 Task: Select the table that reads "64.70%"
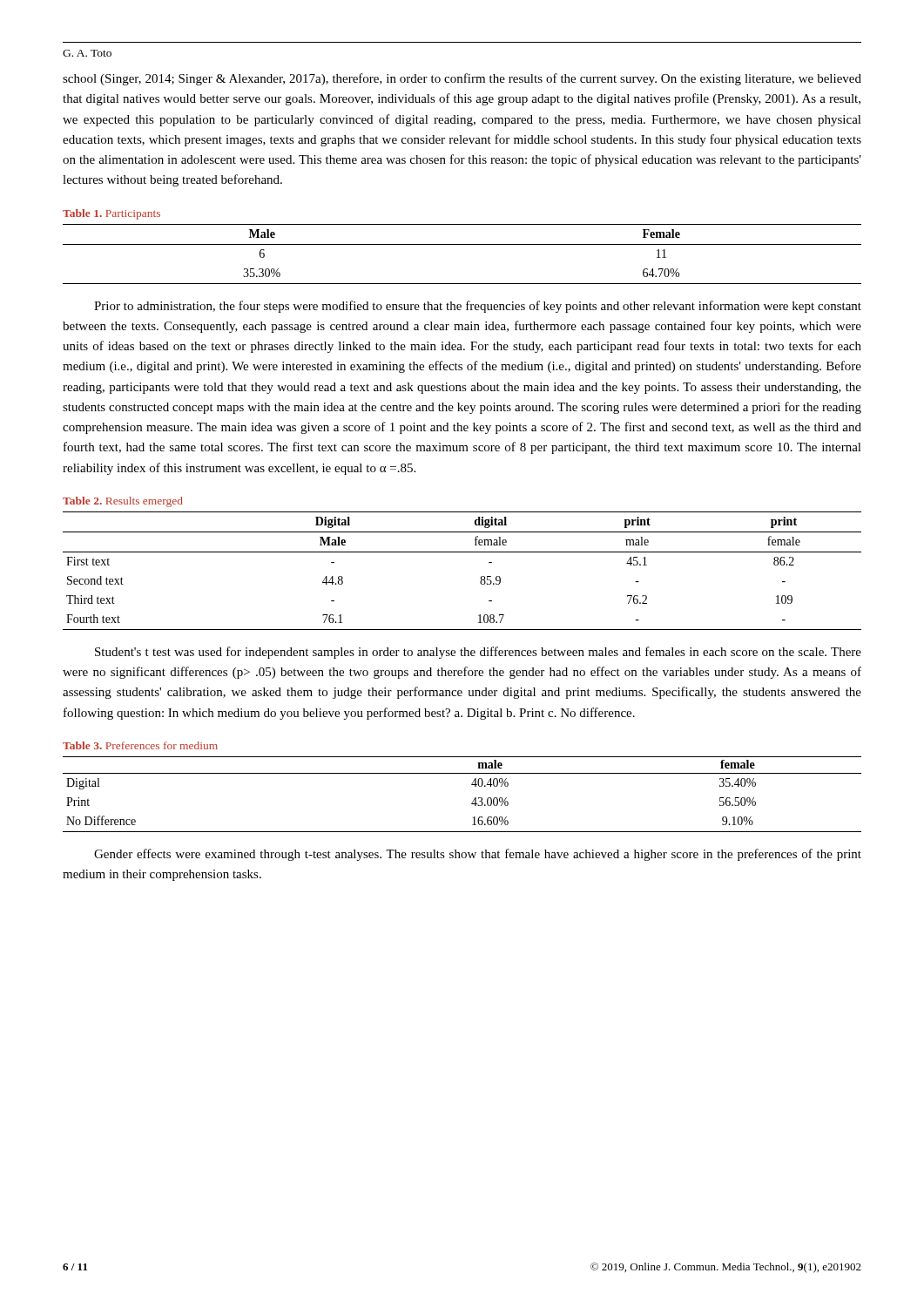(462, 254)
